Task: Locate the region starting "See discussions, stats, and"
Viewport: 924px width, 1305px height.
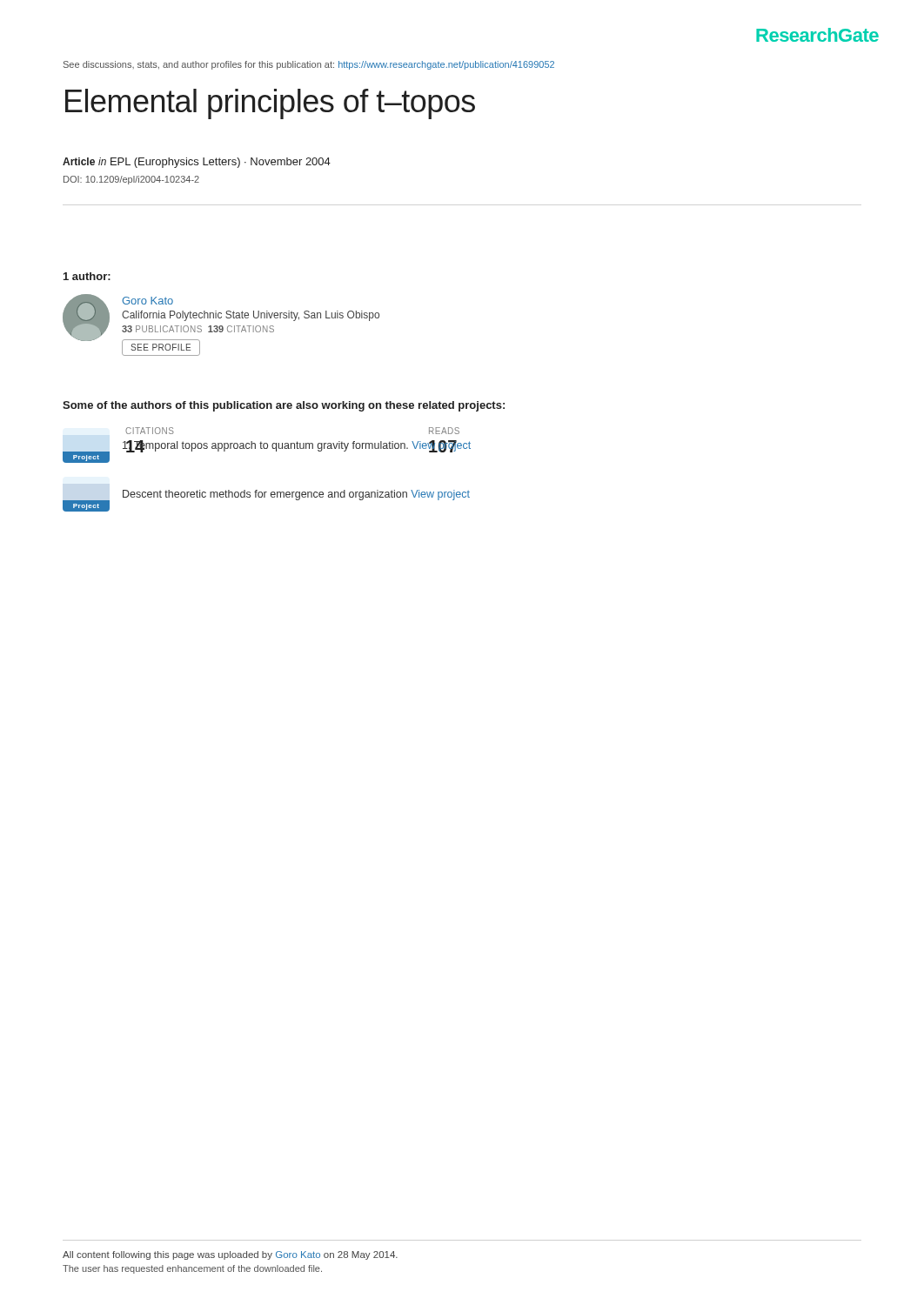Action: [x=309, y=64]
